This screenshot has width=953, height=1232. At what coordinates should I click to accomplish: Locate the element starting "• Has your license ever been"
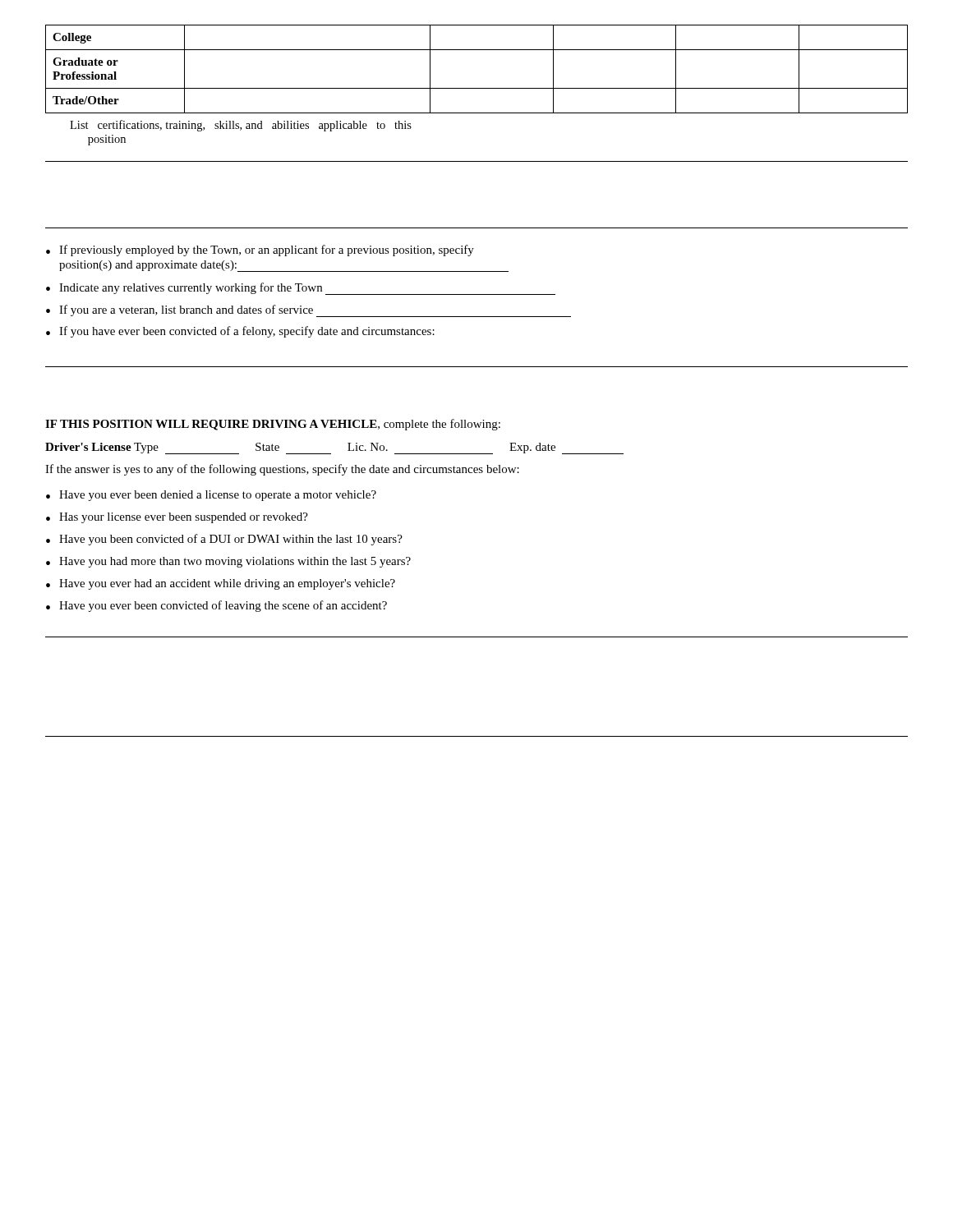(x=177, y=518)
